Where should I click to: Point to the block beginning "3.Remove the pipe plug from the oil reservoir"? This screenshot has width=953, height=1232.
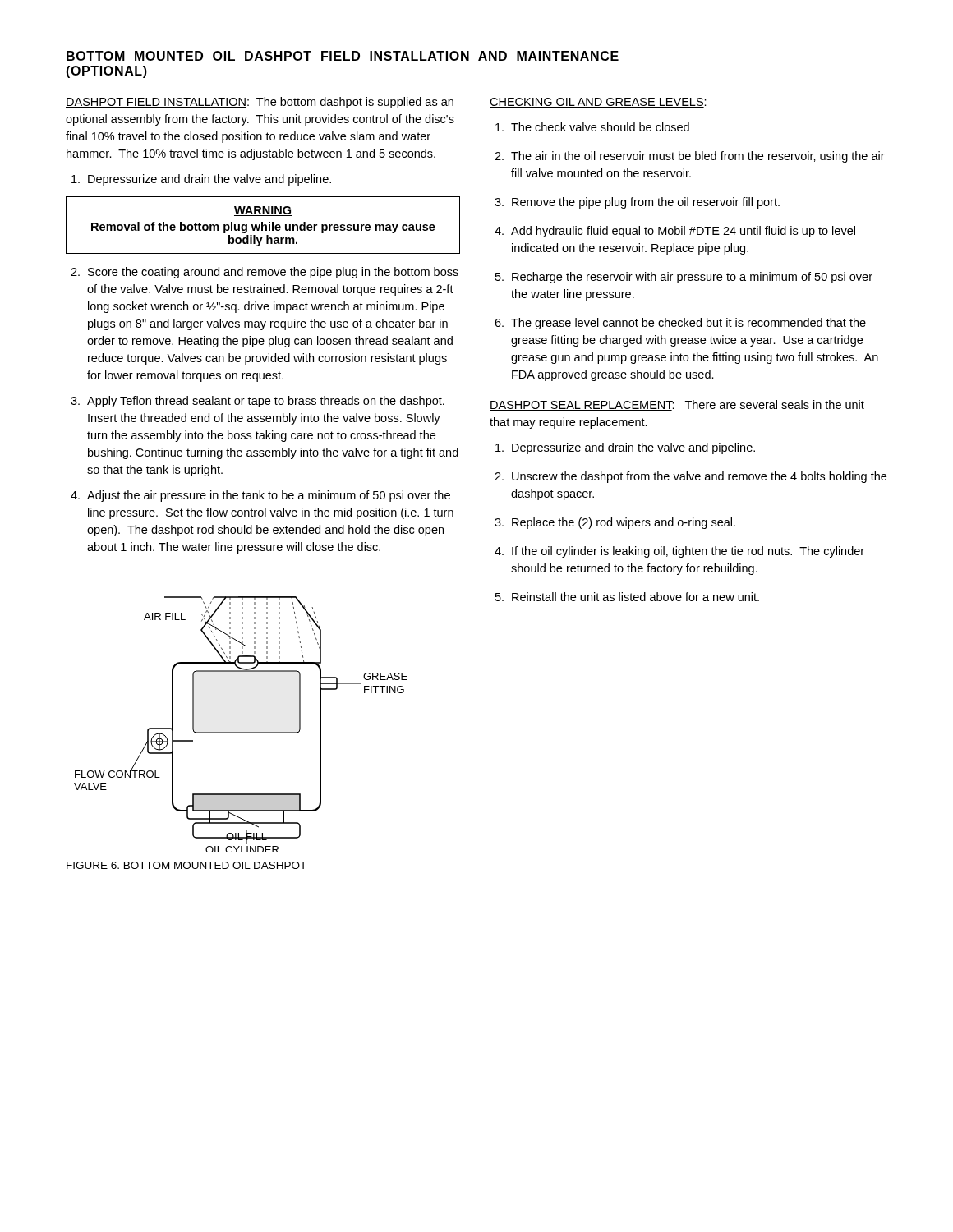click(688, 203)
